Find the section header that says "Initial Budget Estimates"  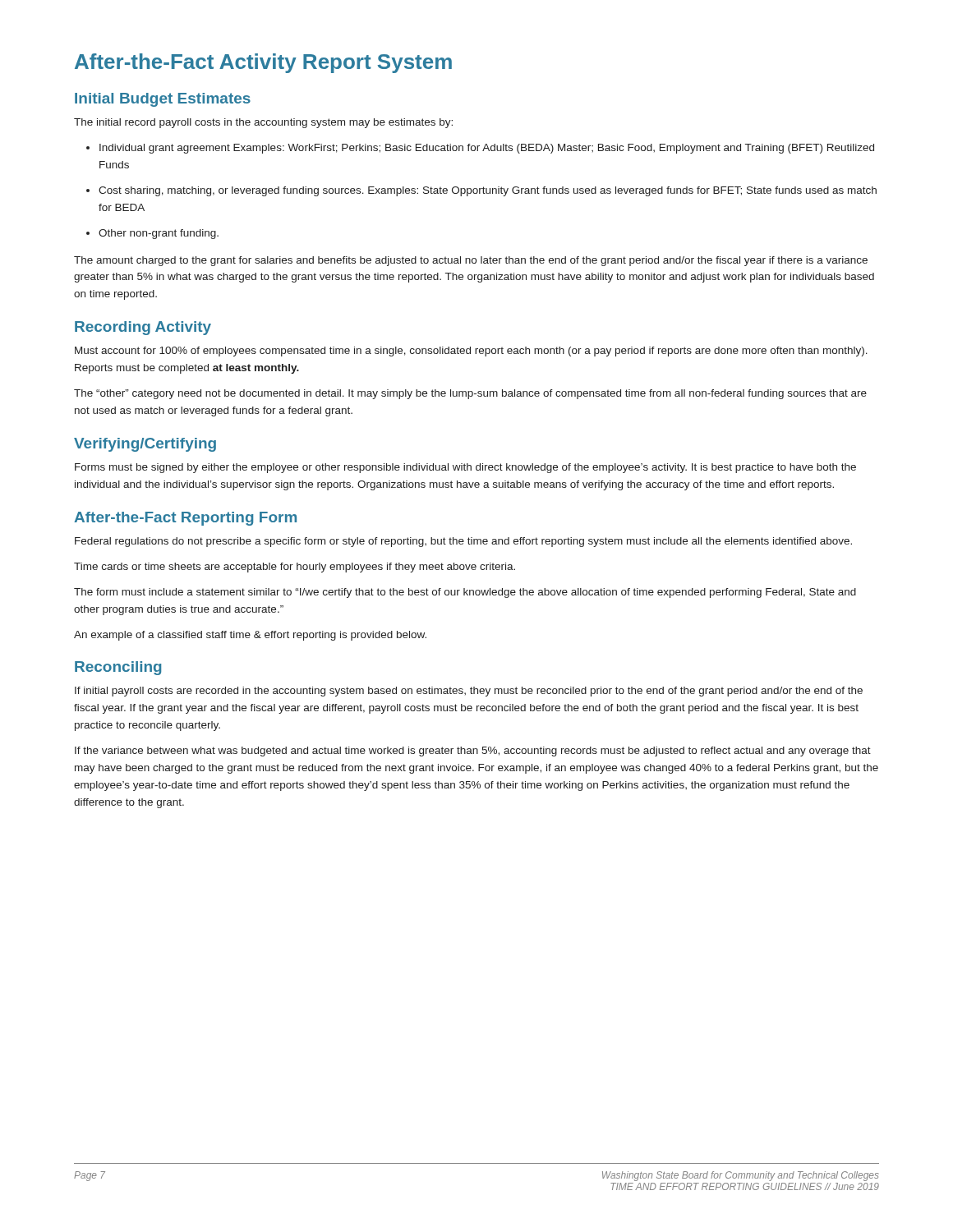(163, 100)
